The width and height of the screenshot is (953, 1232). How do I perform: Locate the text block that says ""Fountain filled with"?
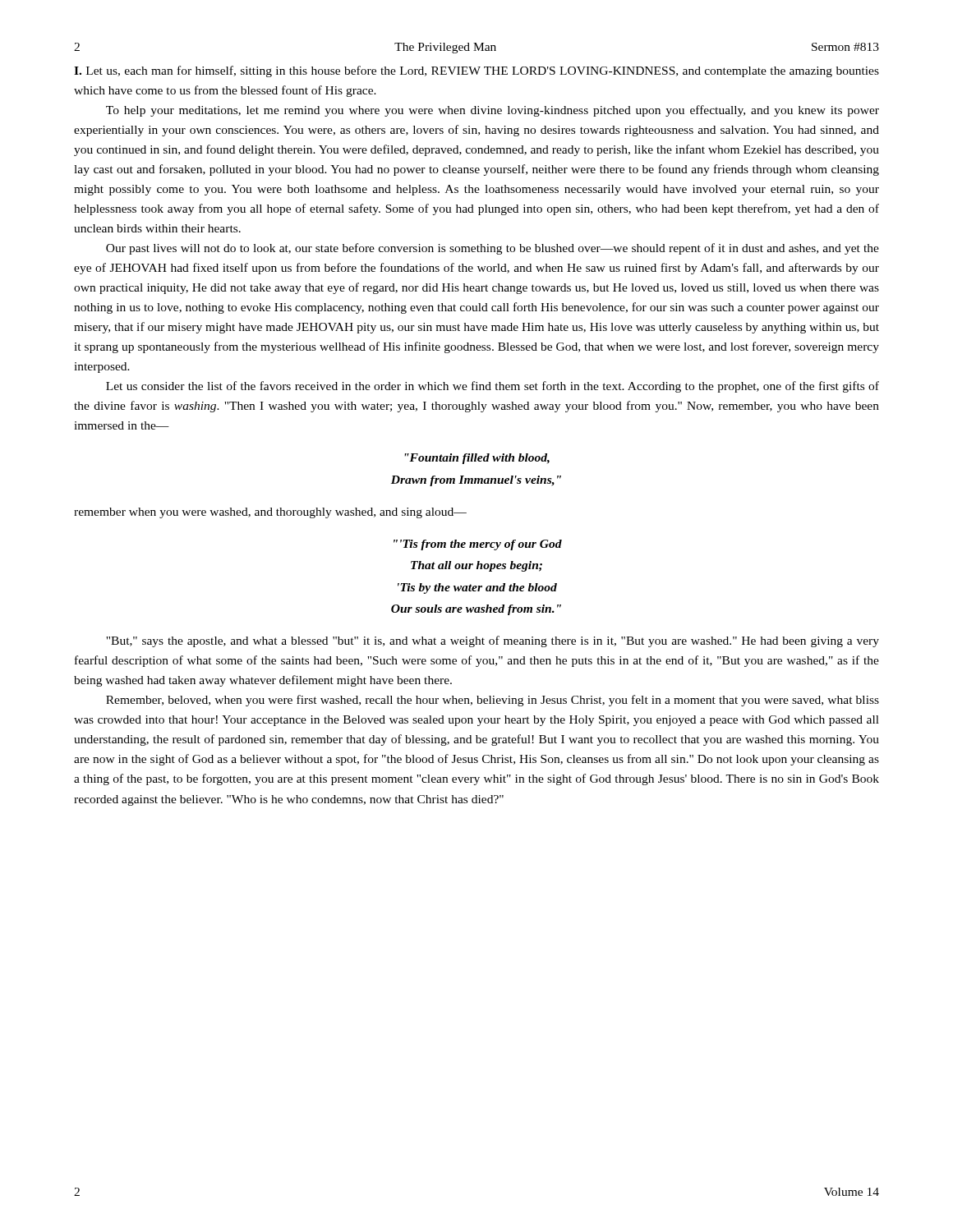click(x=476, y=469)
